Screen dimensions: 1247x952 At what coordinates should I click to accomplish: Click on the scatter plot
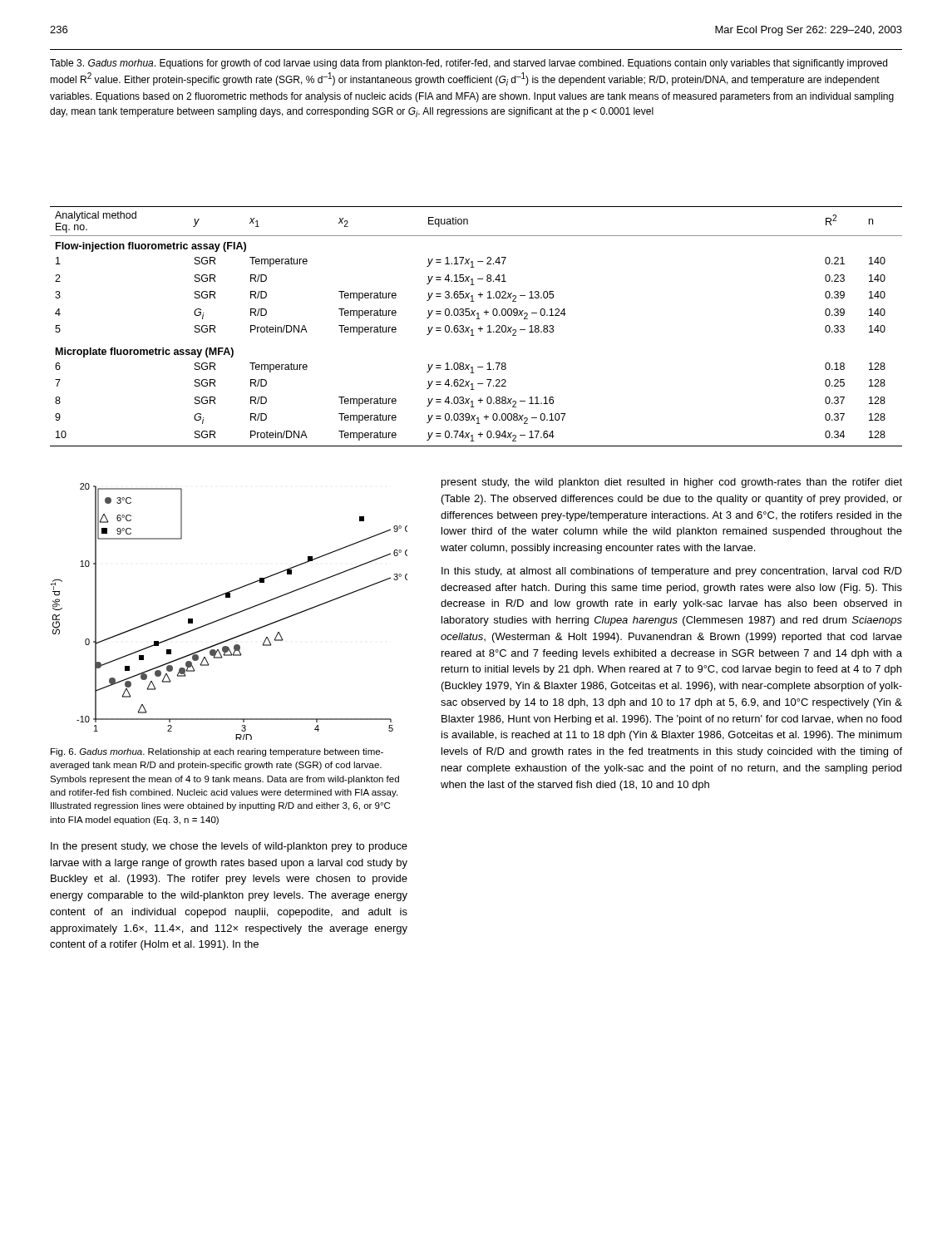point(229,607)
